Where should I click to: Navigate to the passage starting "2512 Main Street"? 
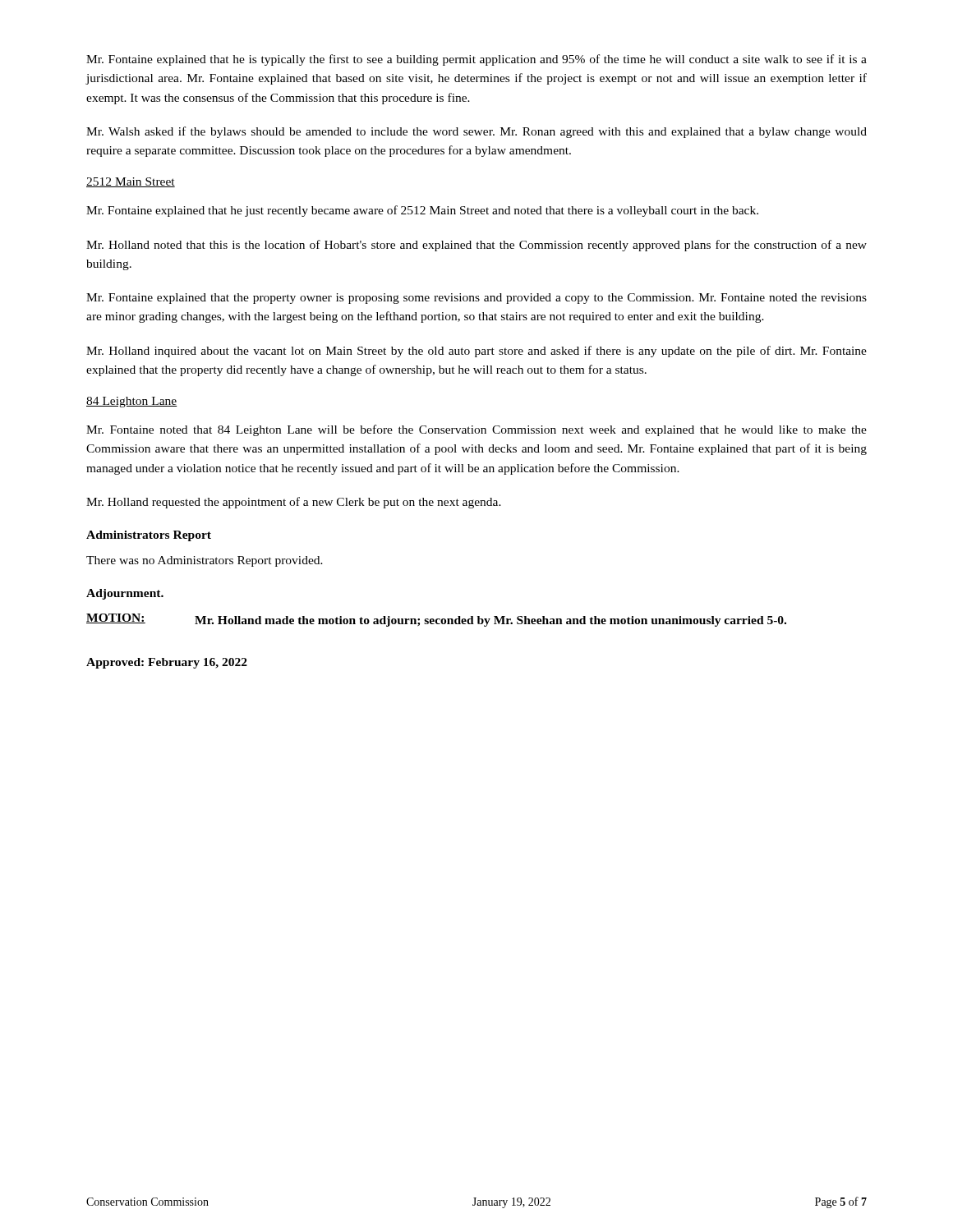click(x=130, y=181)
